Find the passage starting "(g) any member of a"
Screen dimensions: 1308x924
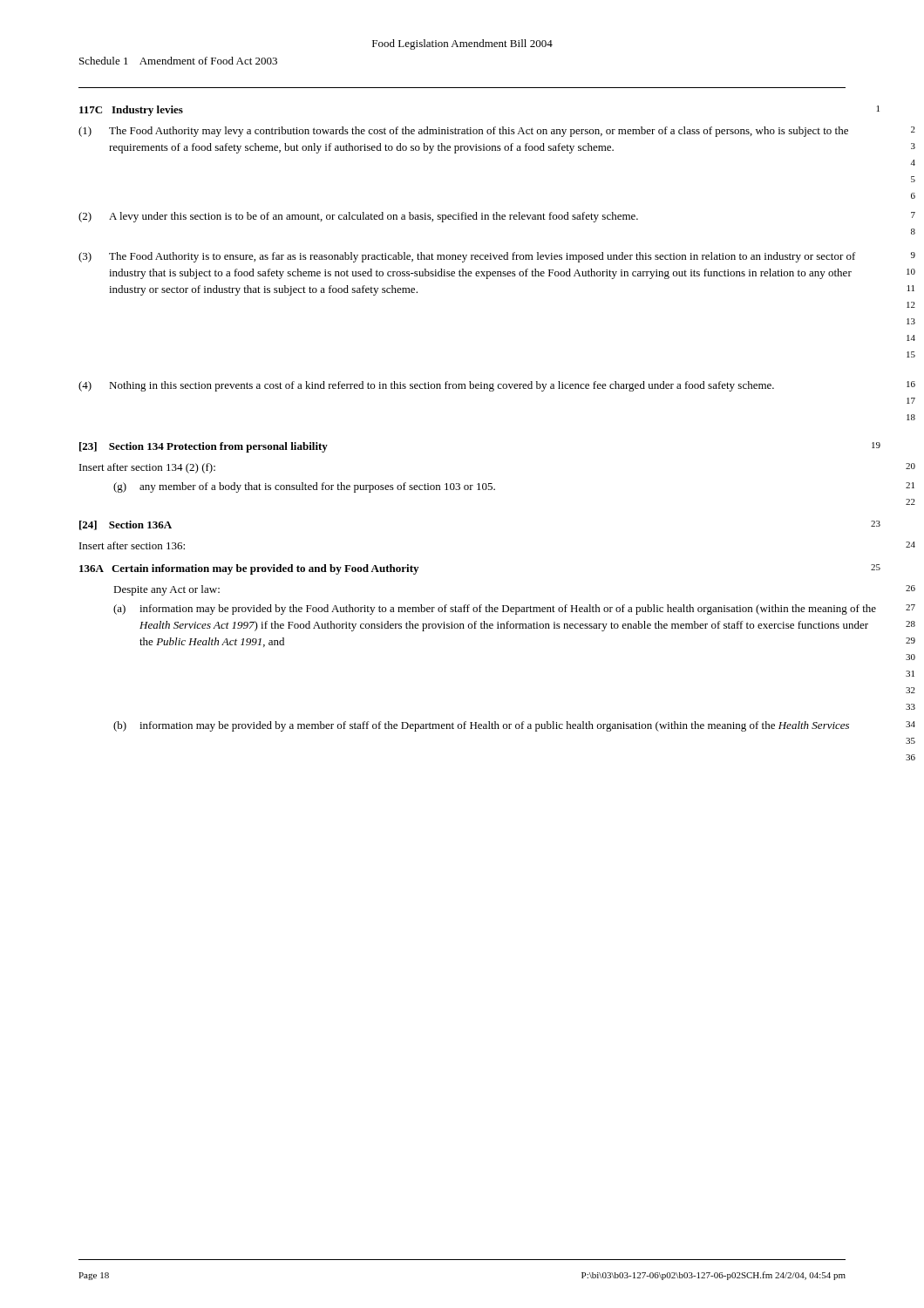coord(497,486)
